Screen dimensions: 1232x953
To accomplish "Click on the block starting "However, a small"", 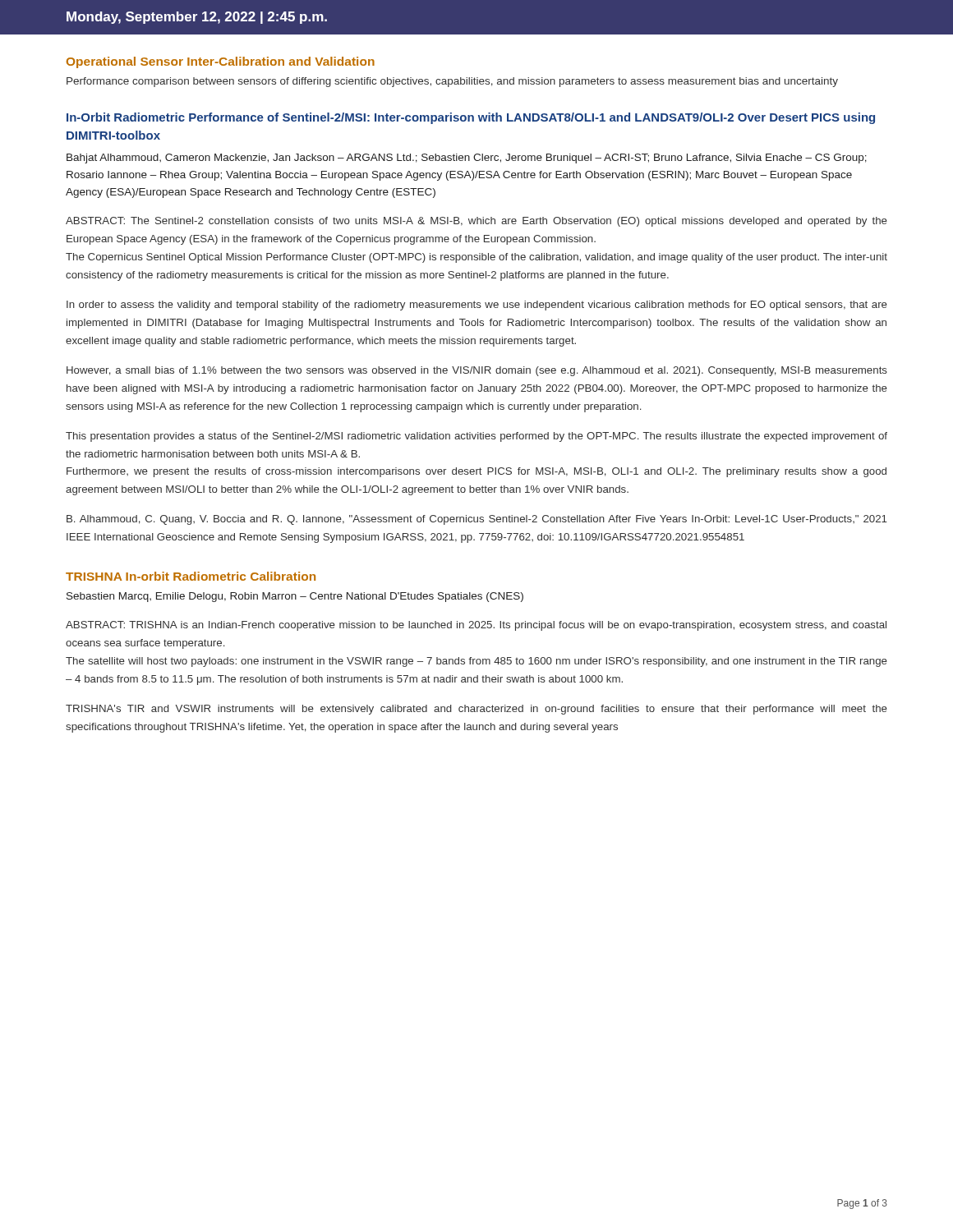I will (x=476, y=388).
